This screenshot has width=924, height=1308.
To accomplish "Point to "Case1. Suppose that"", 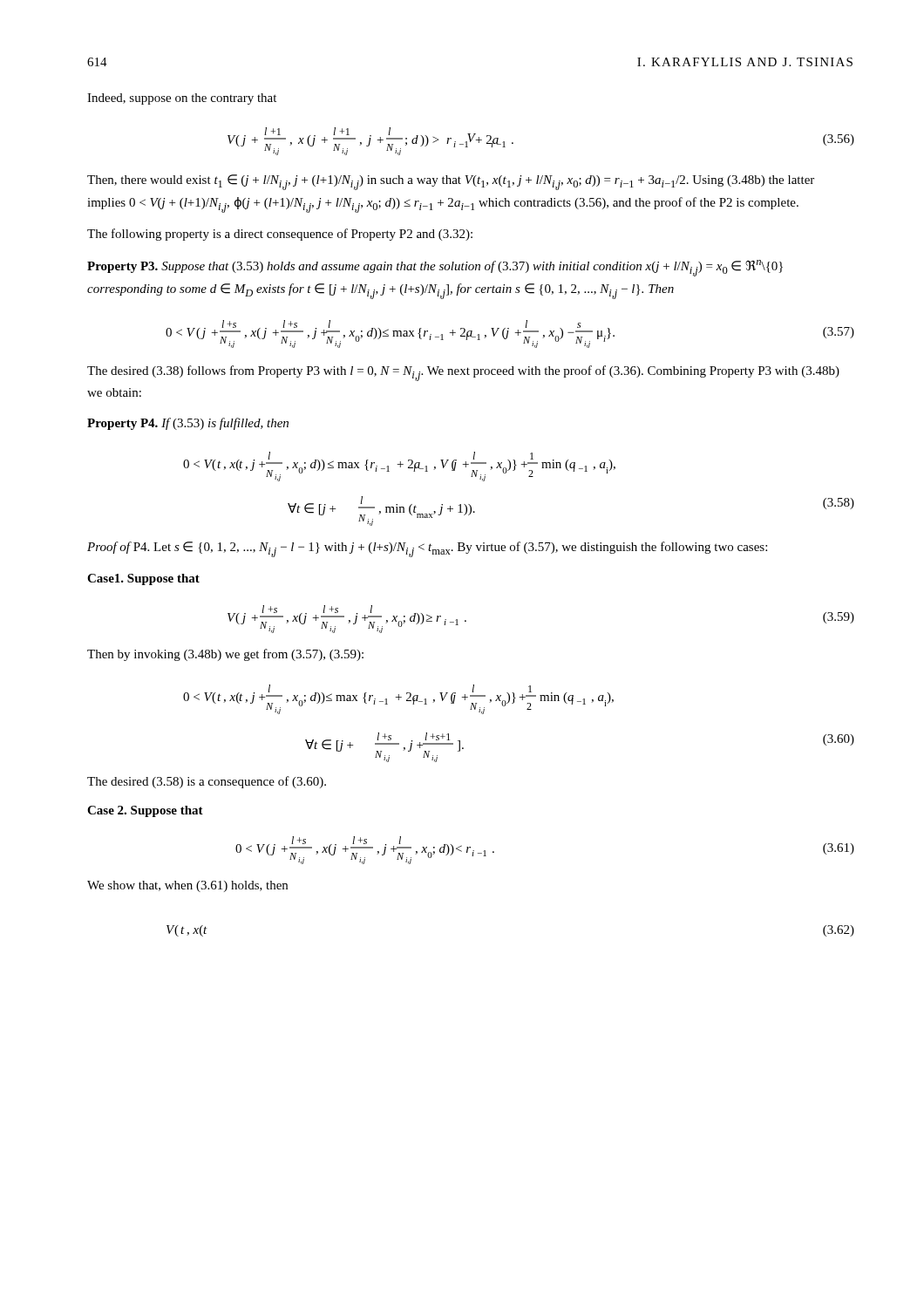I will [143, 579].
